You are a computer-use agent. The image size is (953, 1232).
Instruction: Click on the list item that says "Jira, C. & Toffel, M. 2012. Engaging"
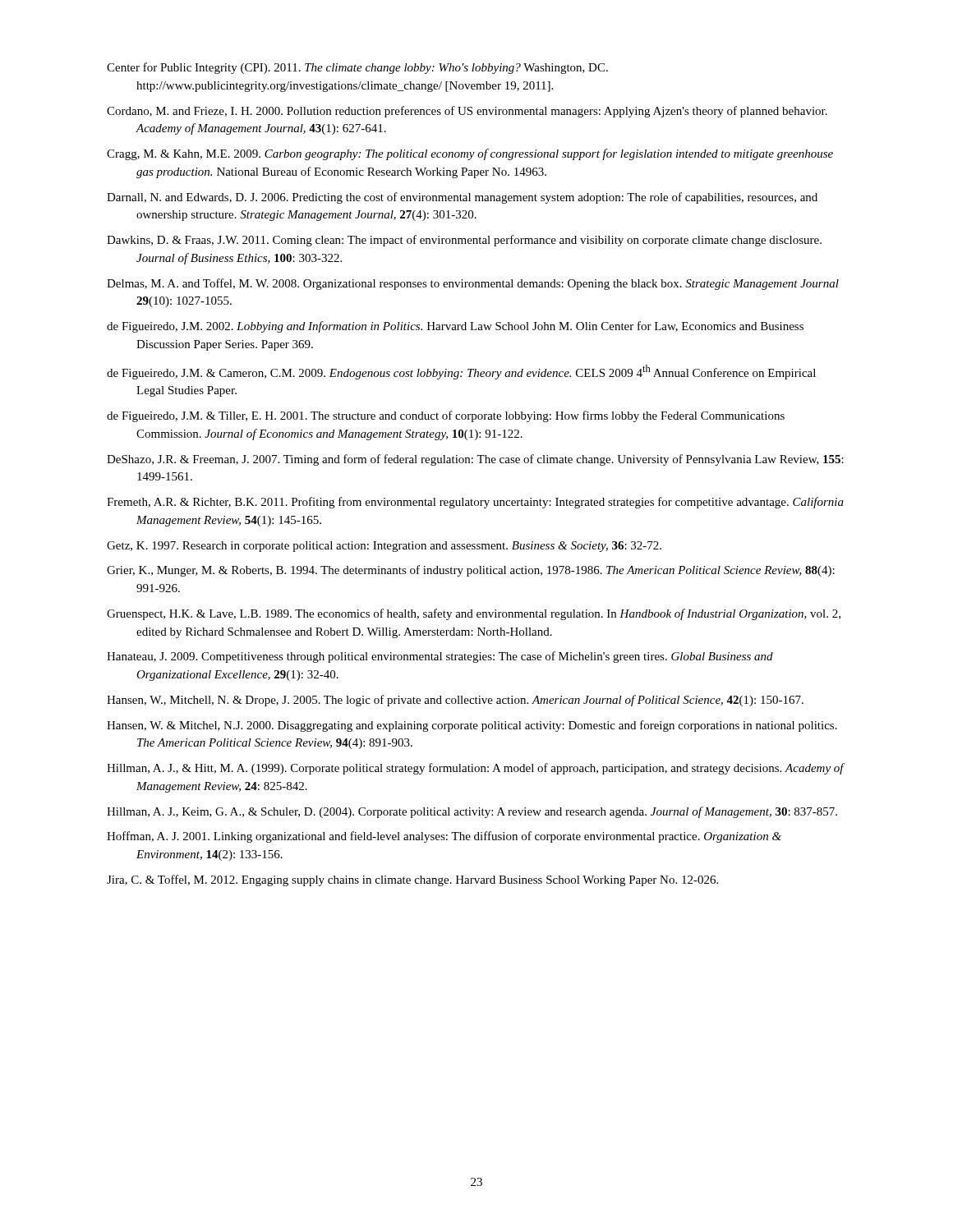413,879
